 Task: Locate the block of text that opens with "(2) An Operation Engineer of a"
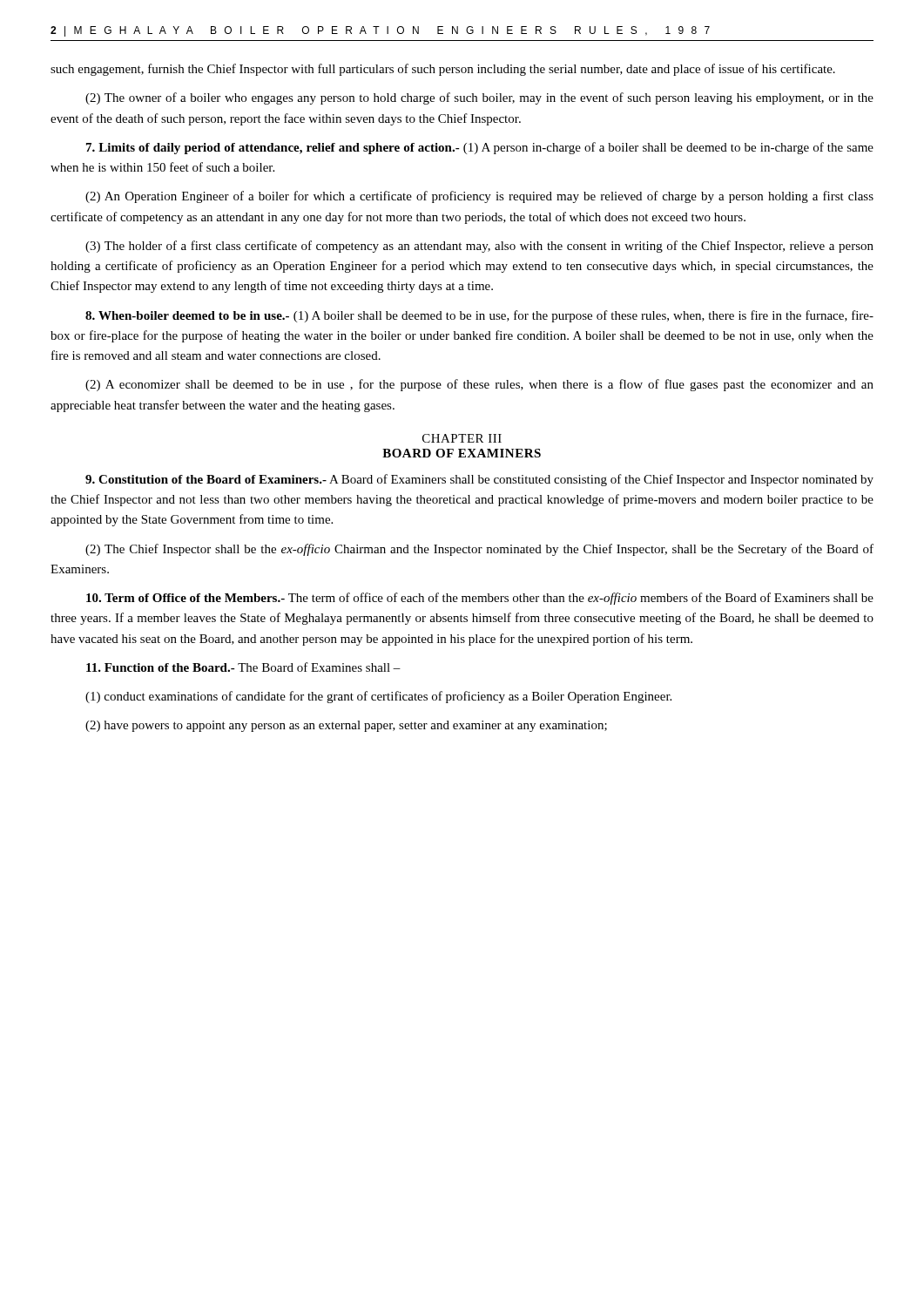pos(462,206)
